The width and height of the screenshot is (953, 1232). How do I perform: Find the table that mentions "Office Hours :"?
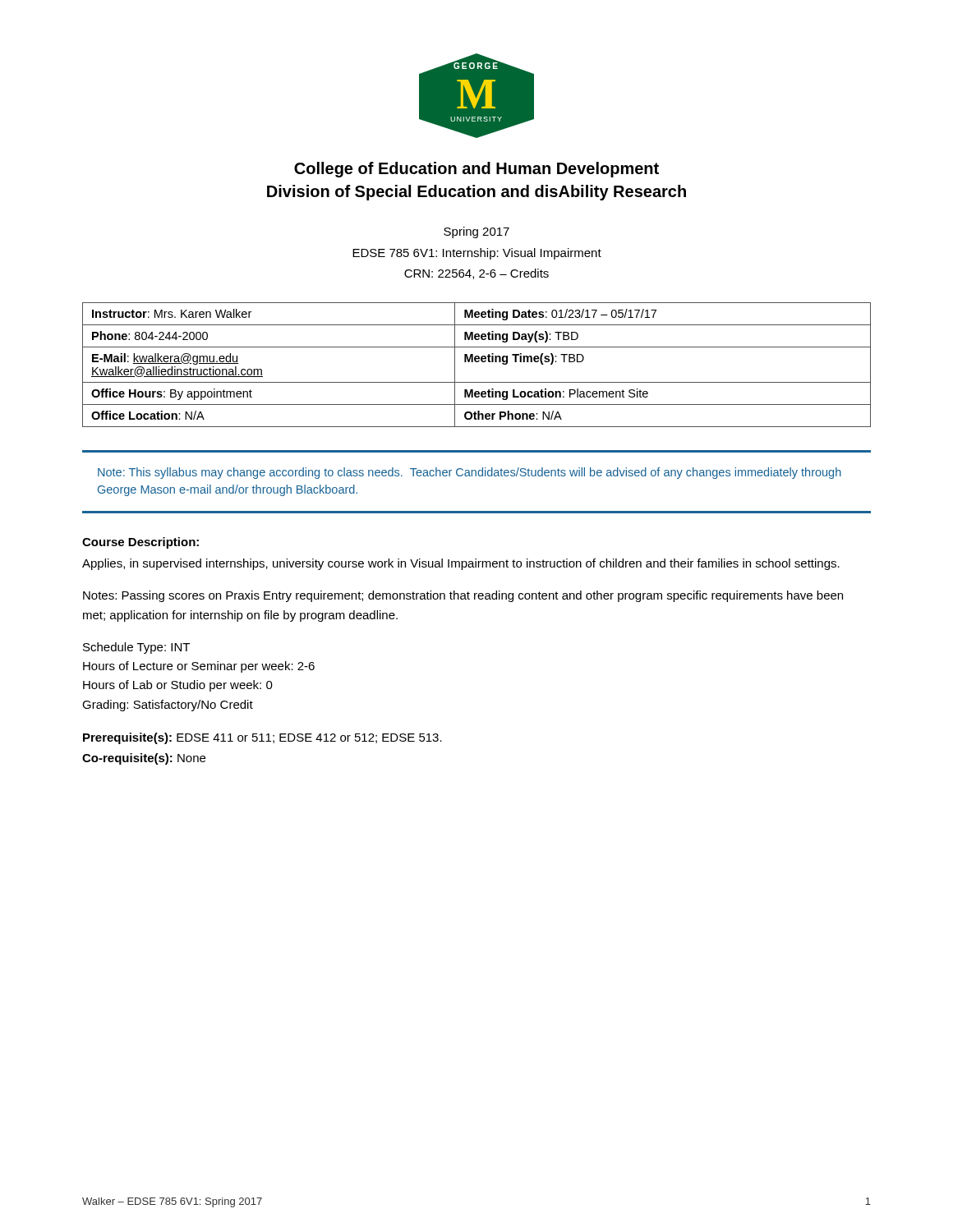pos(476,364)
